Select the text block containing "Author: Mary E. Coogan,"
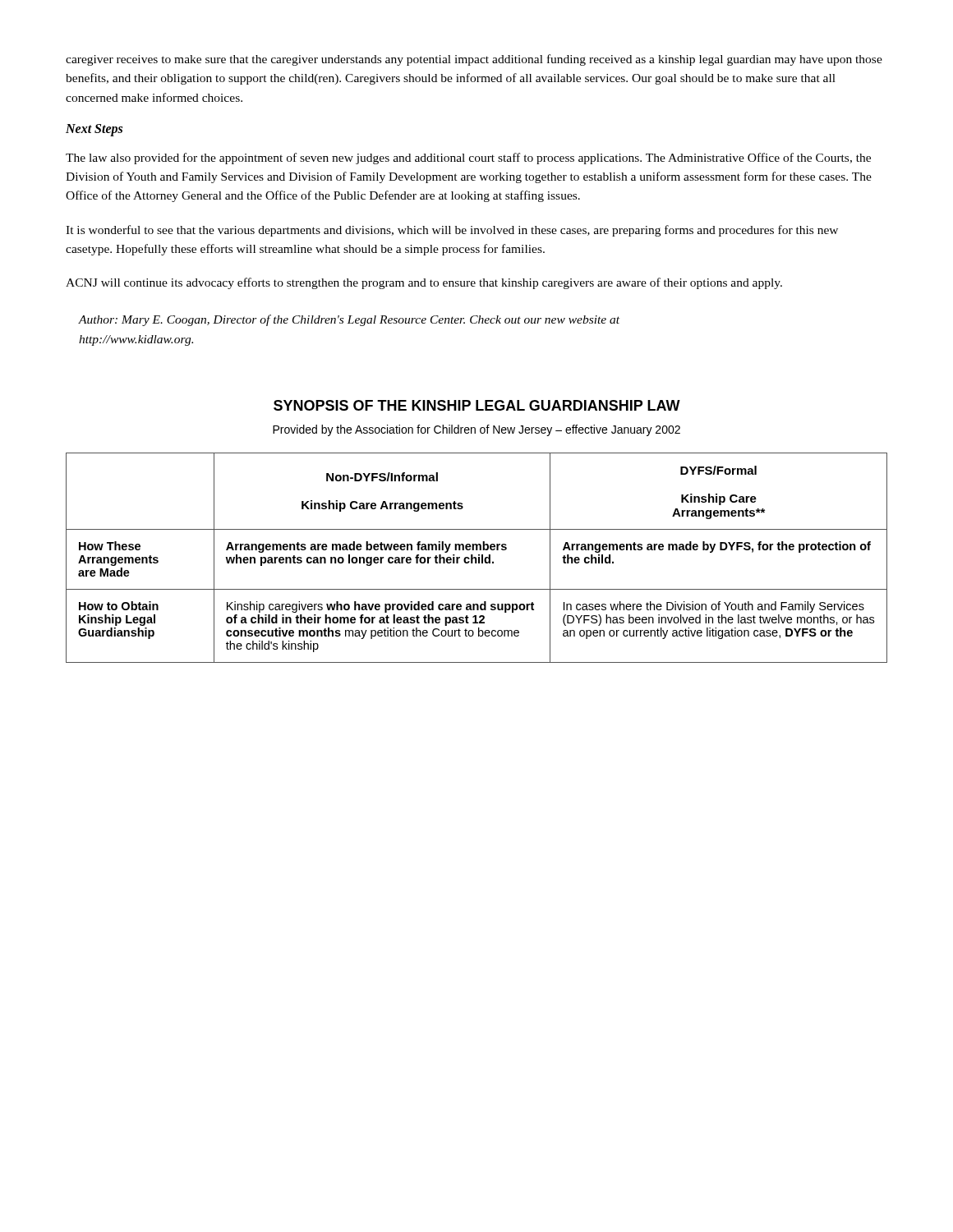953x1232 pixels. click(x=349, y=329)
